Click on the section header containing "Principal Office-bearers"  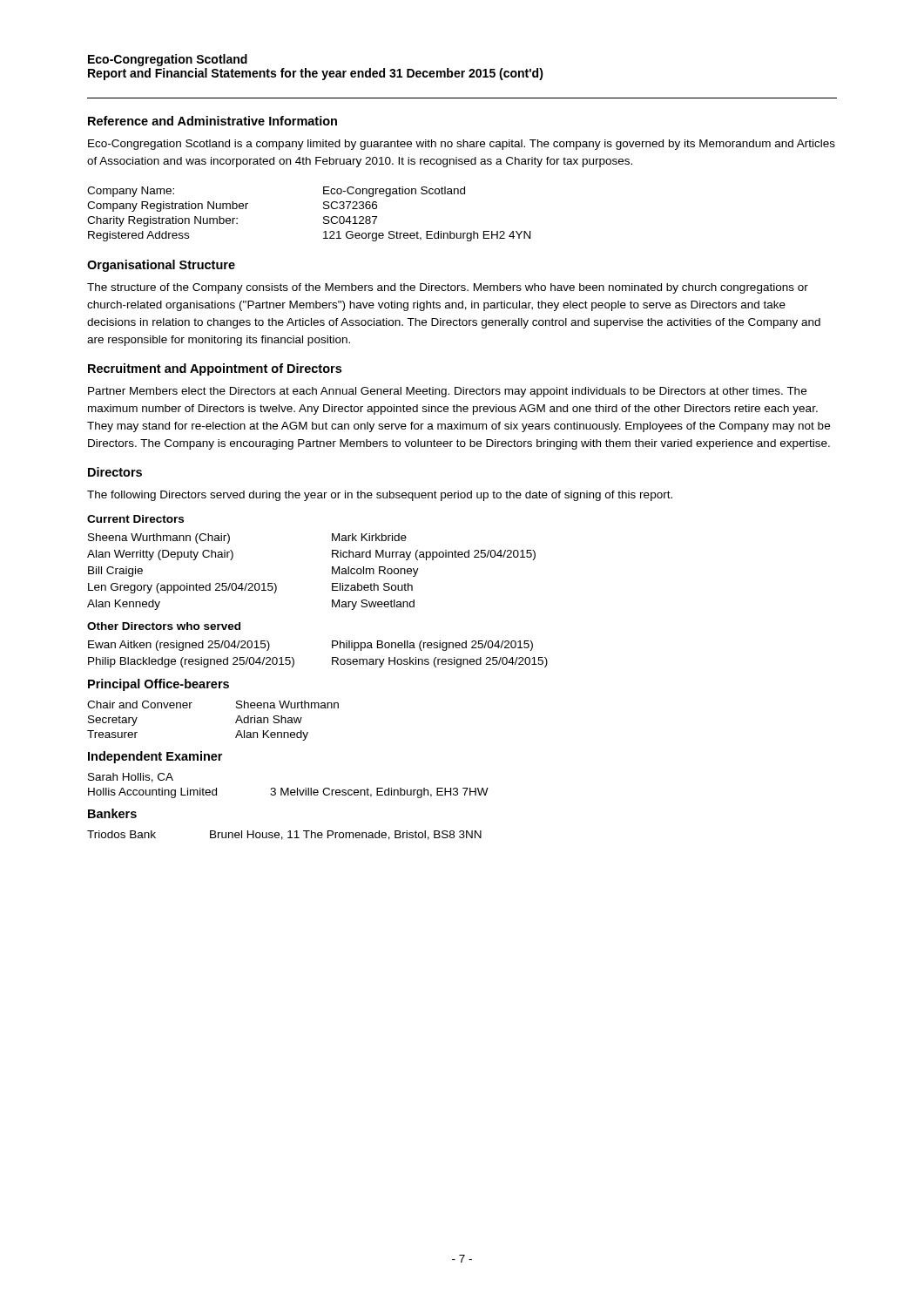158,685
